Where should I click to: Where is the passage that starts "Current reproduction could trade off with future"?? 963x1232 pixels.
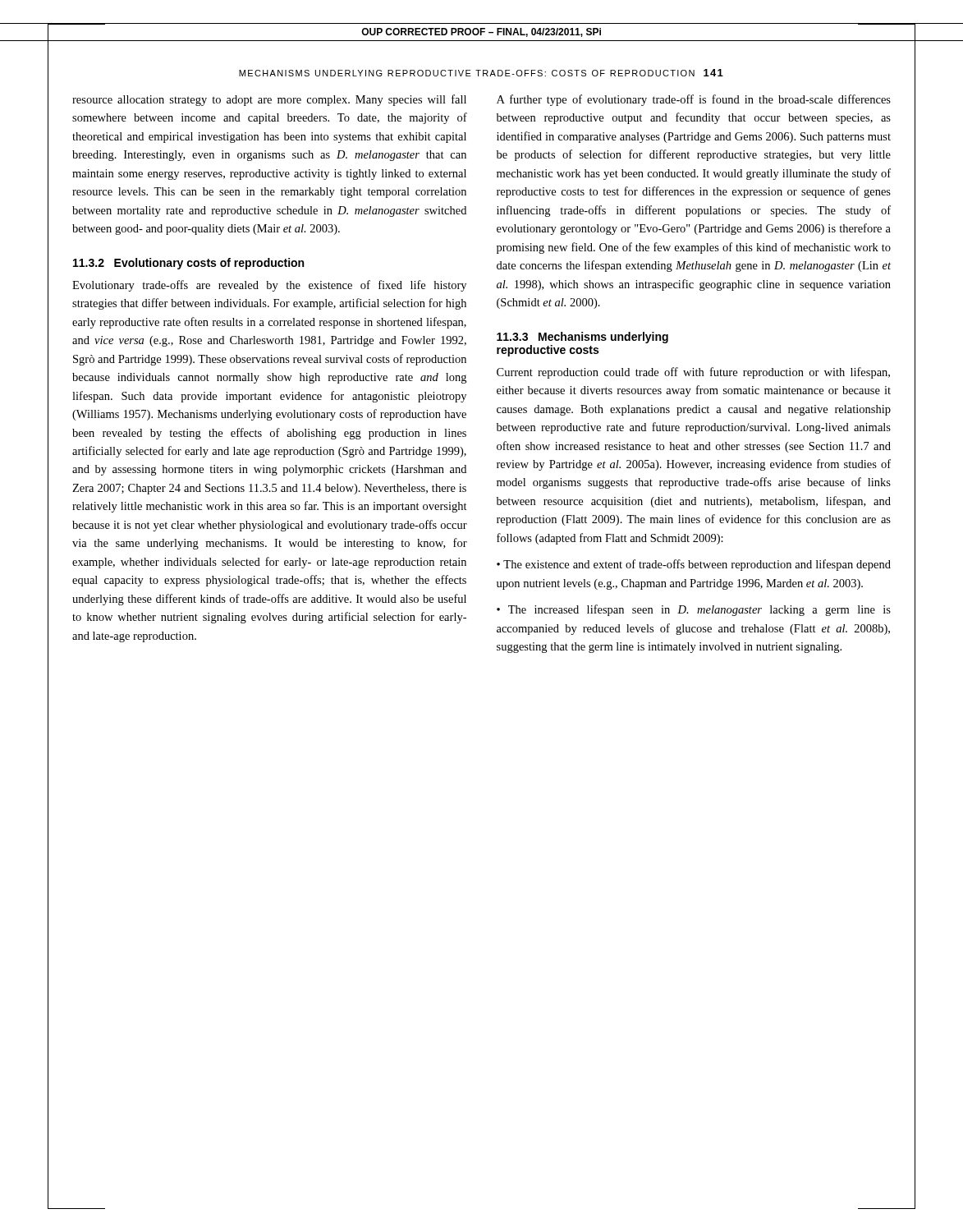[694, 455]
